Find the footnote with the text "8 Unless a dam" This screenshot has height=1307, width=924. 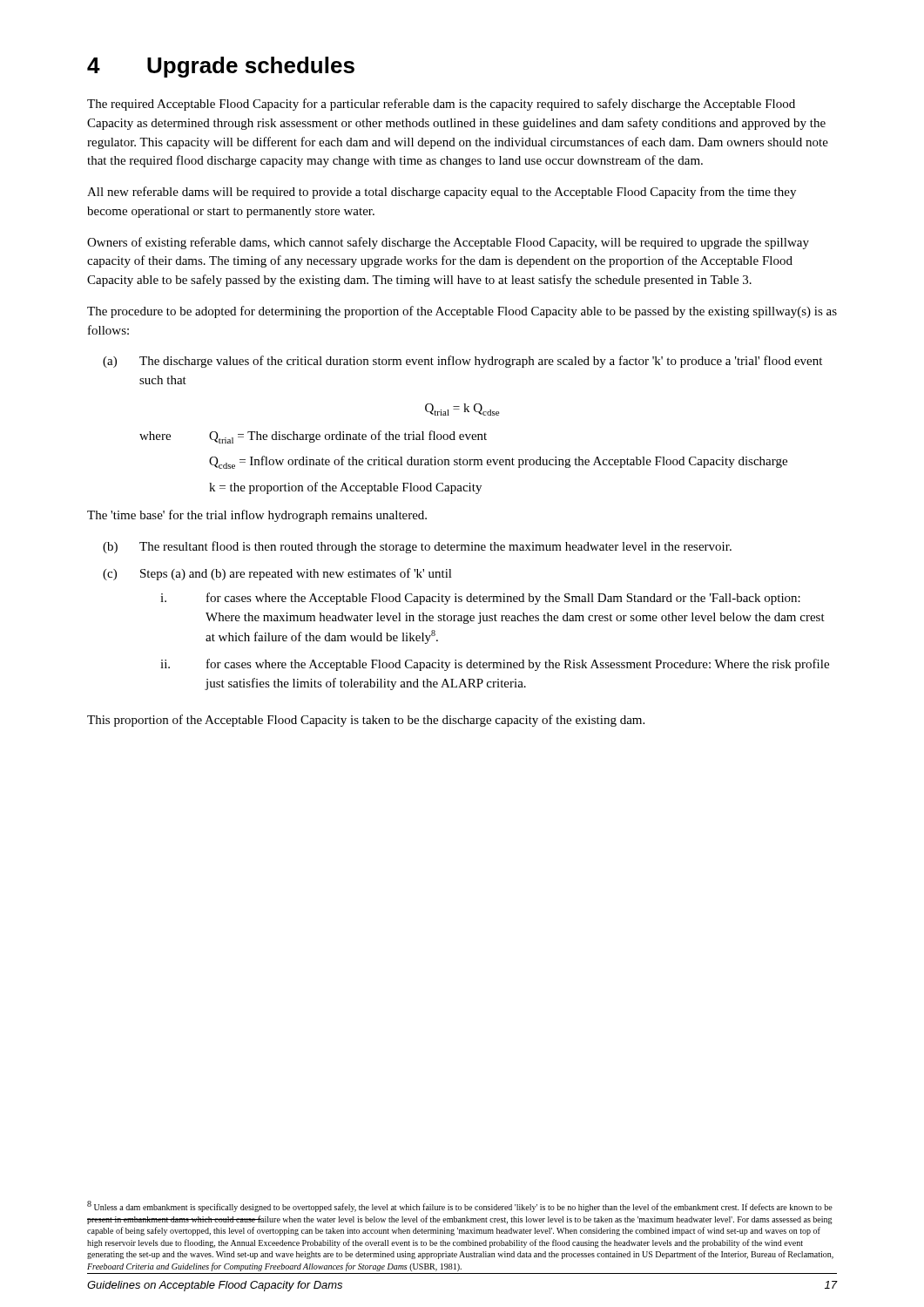(460, 1235)
